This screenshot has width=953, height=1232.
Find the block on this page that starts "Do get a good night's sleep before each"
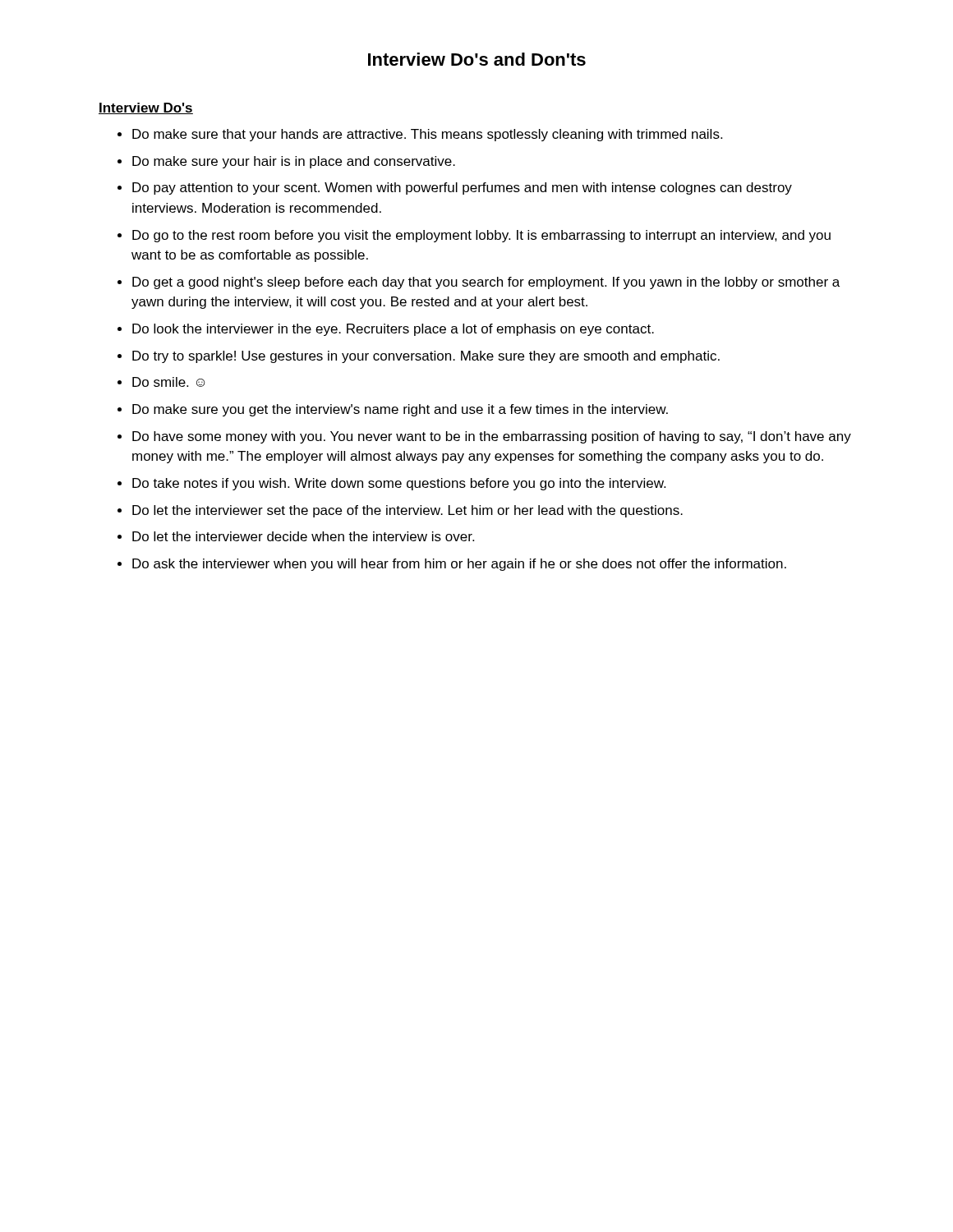pyautogui.click(x=486, y=292)
